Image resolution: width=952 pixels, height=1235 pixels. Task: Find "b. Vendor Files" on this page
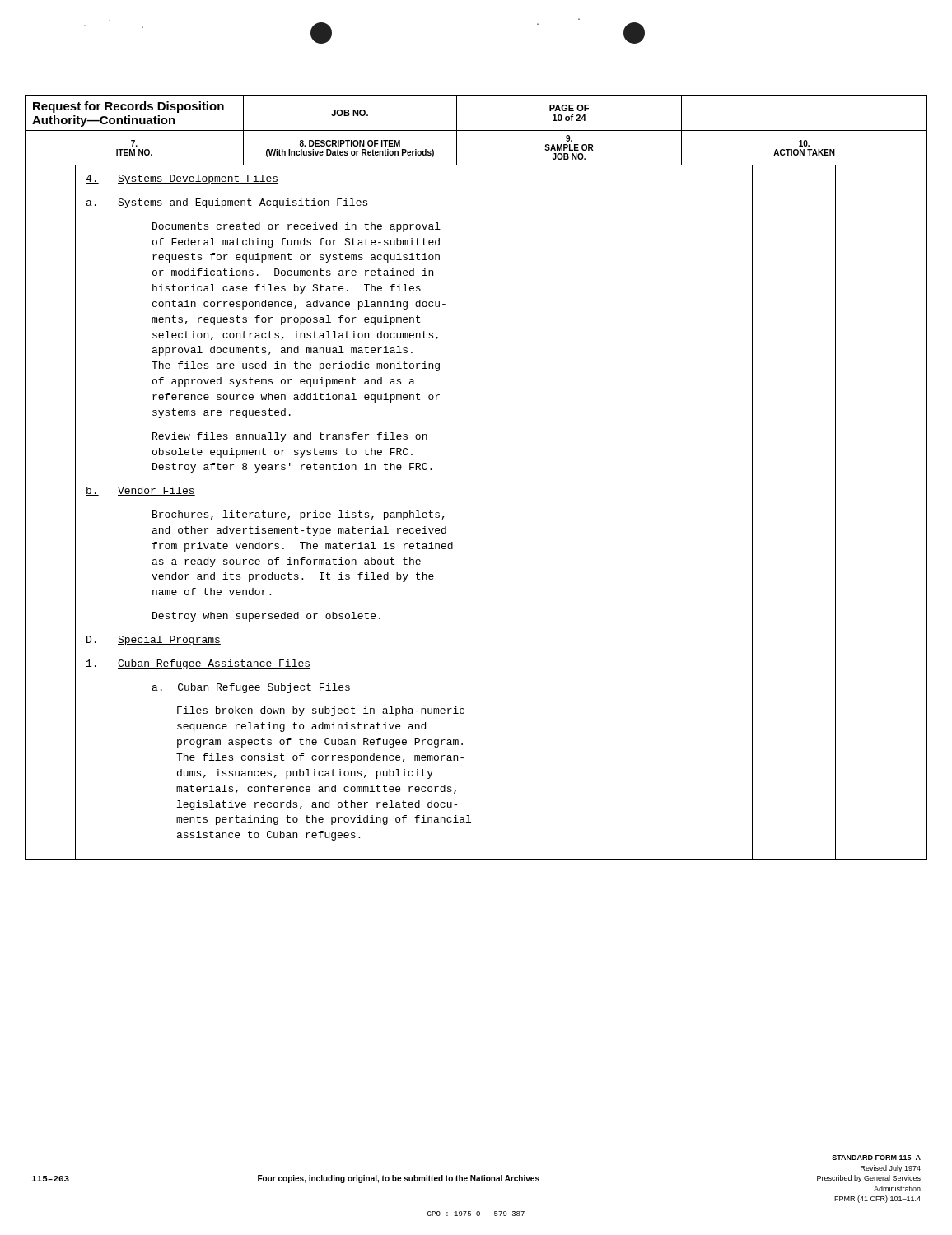pos(140,491)
